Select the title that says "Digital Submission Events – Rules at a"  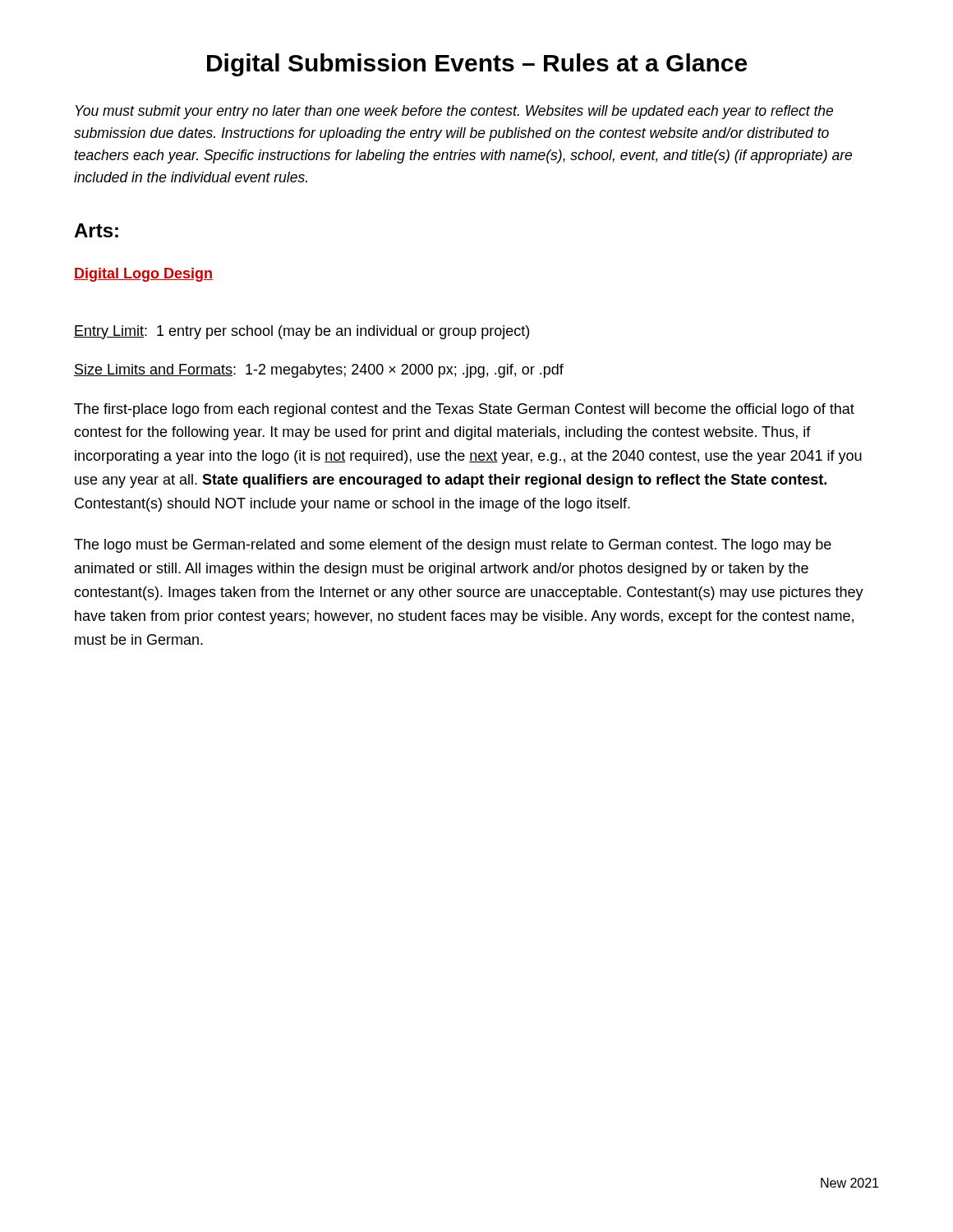click(x=476, y=63)
